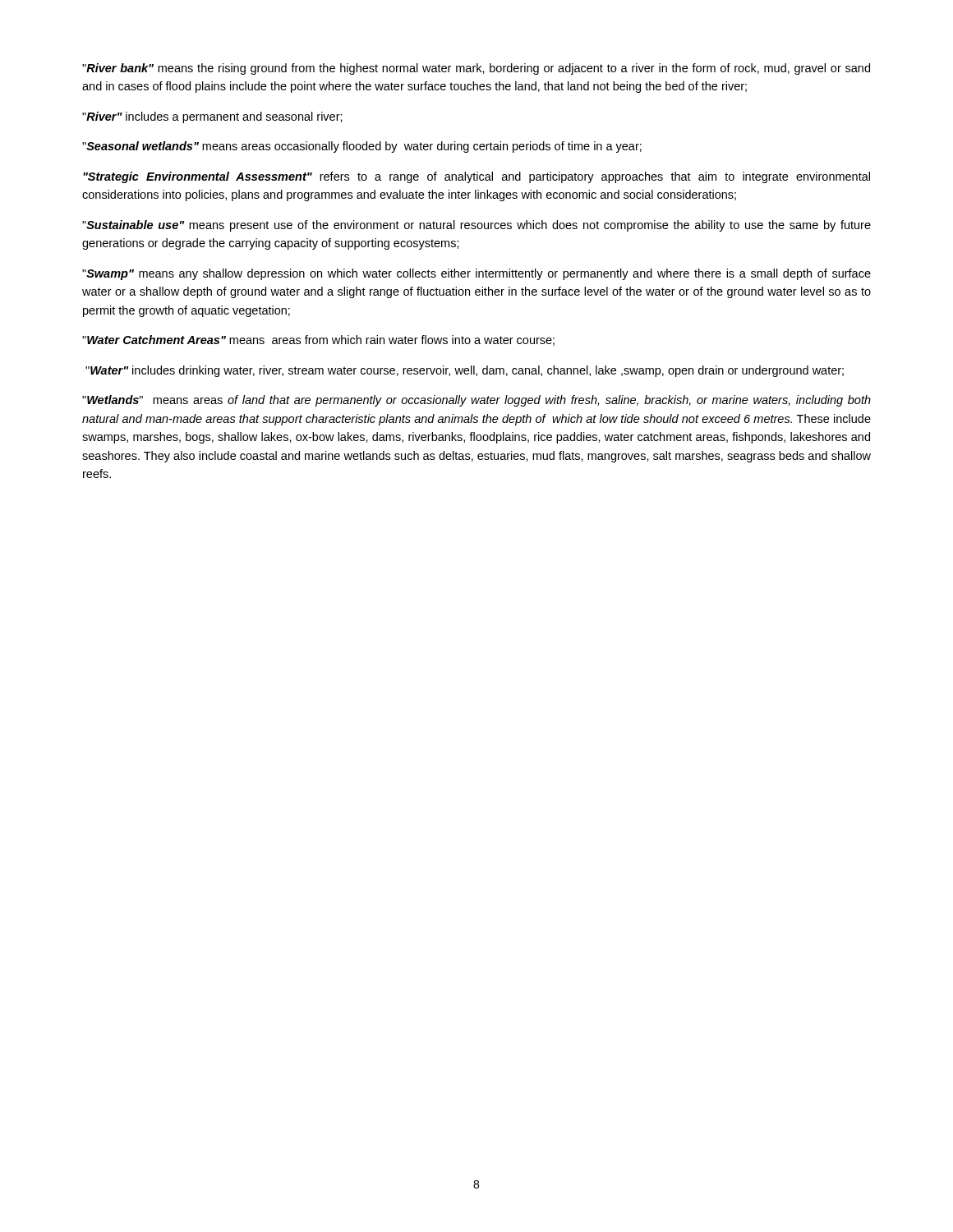Point to the element starting ""Sustainable use" means"
This screenshot has height=1232, width=953.
476,234
